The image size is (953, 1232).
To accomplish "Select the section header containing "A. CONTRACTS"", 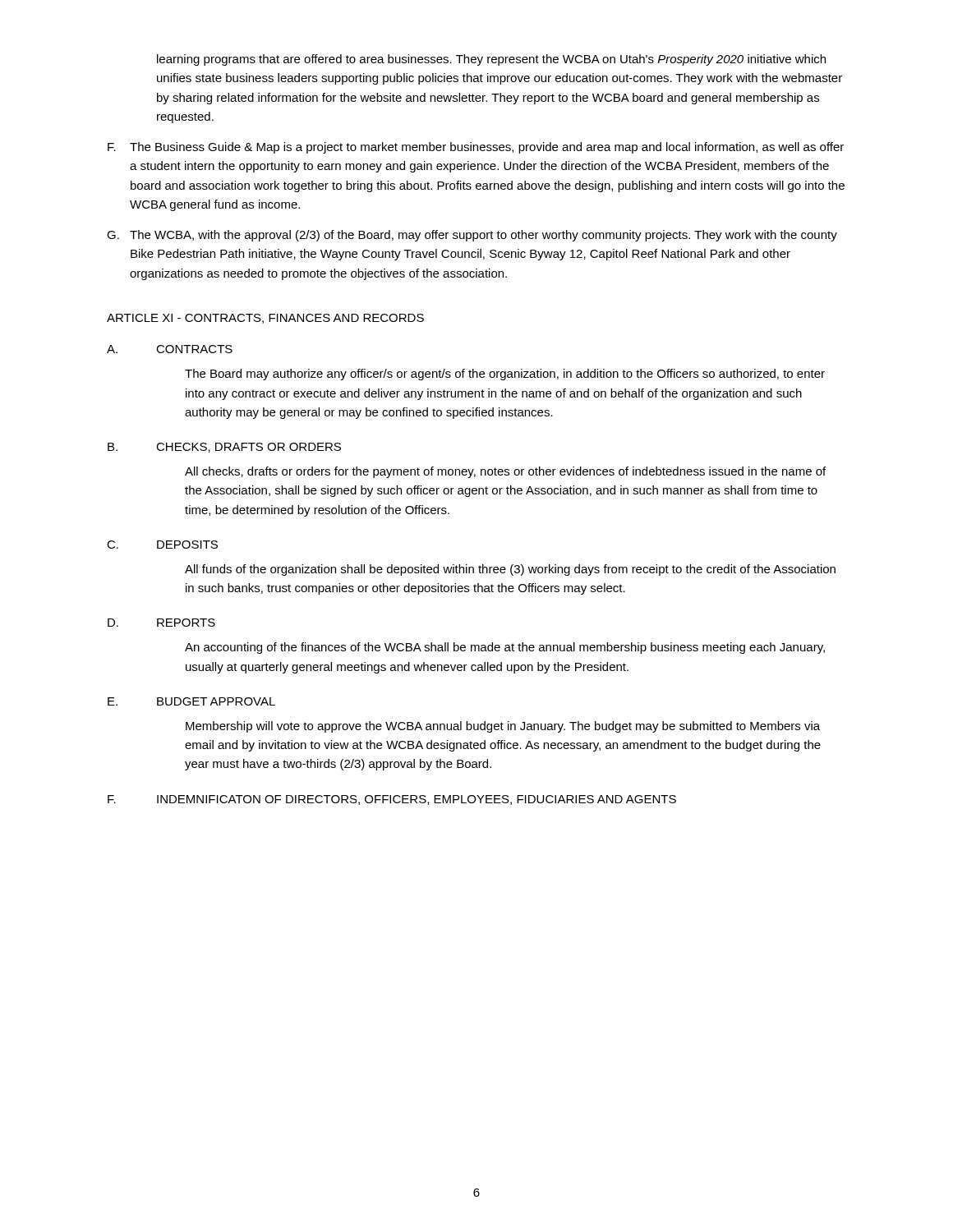I will (170, 349).
